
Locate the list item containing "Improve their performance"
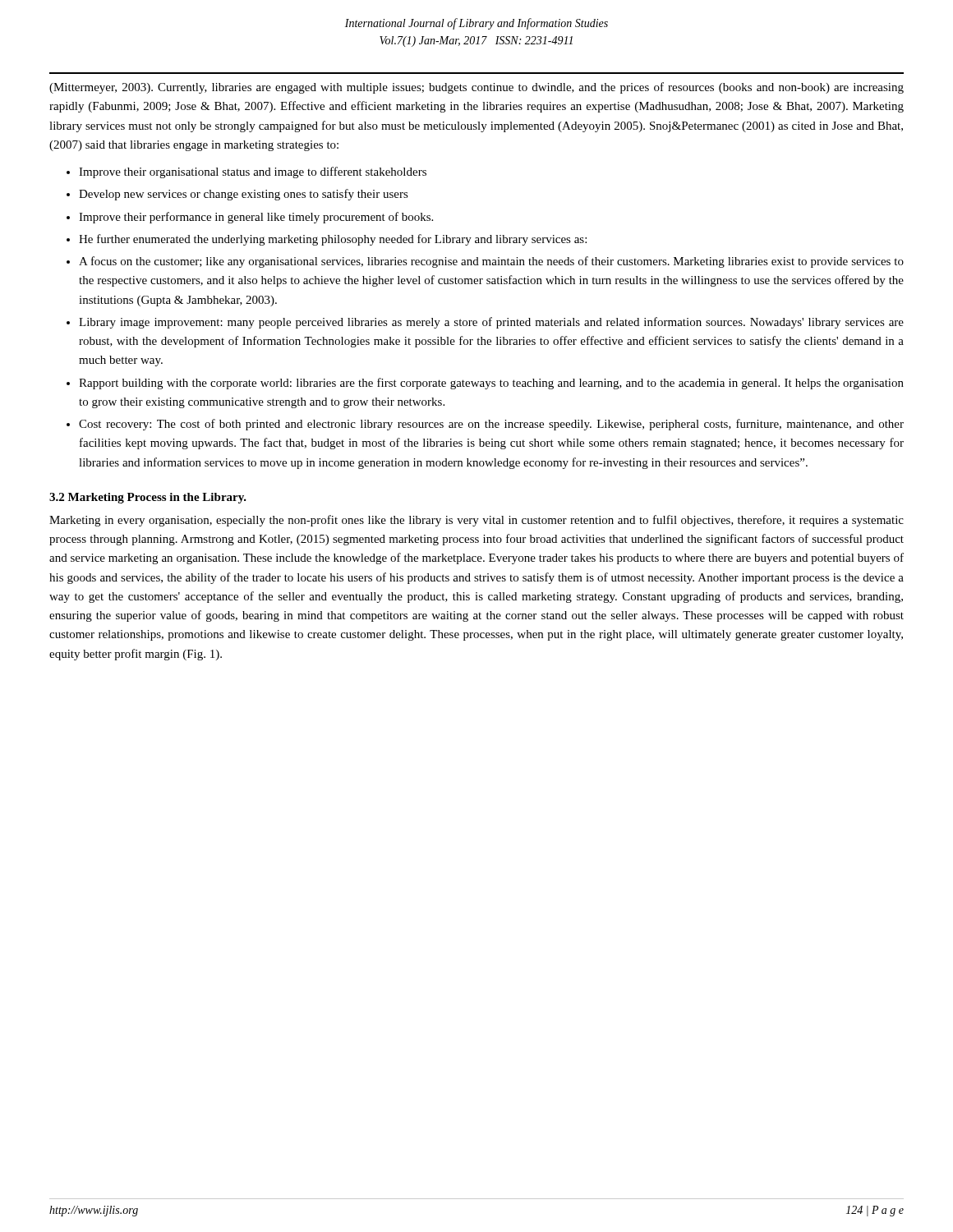click(x=256, y=216)
